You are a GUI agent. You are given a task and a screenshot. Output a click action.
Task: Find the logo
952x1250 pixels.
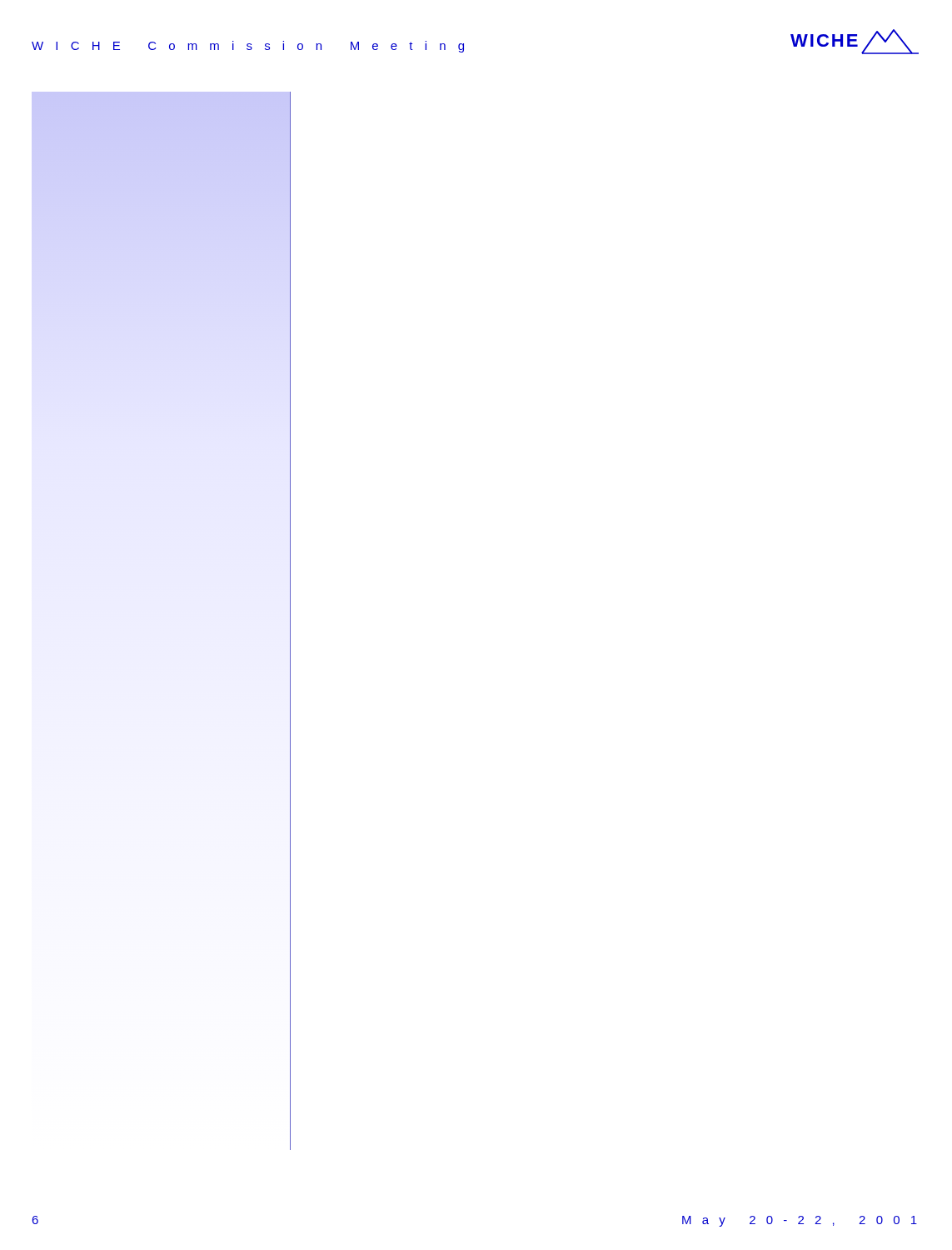click(854, 45)
